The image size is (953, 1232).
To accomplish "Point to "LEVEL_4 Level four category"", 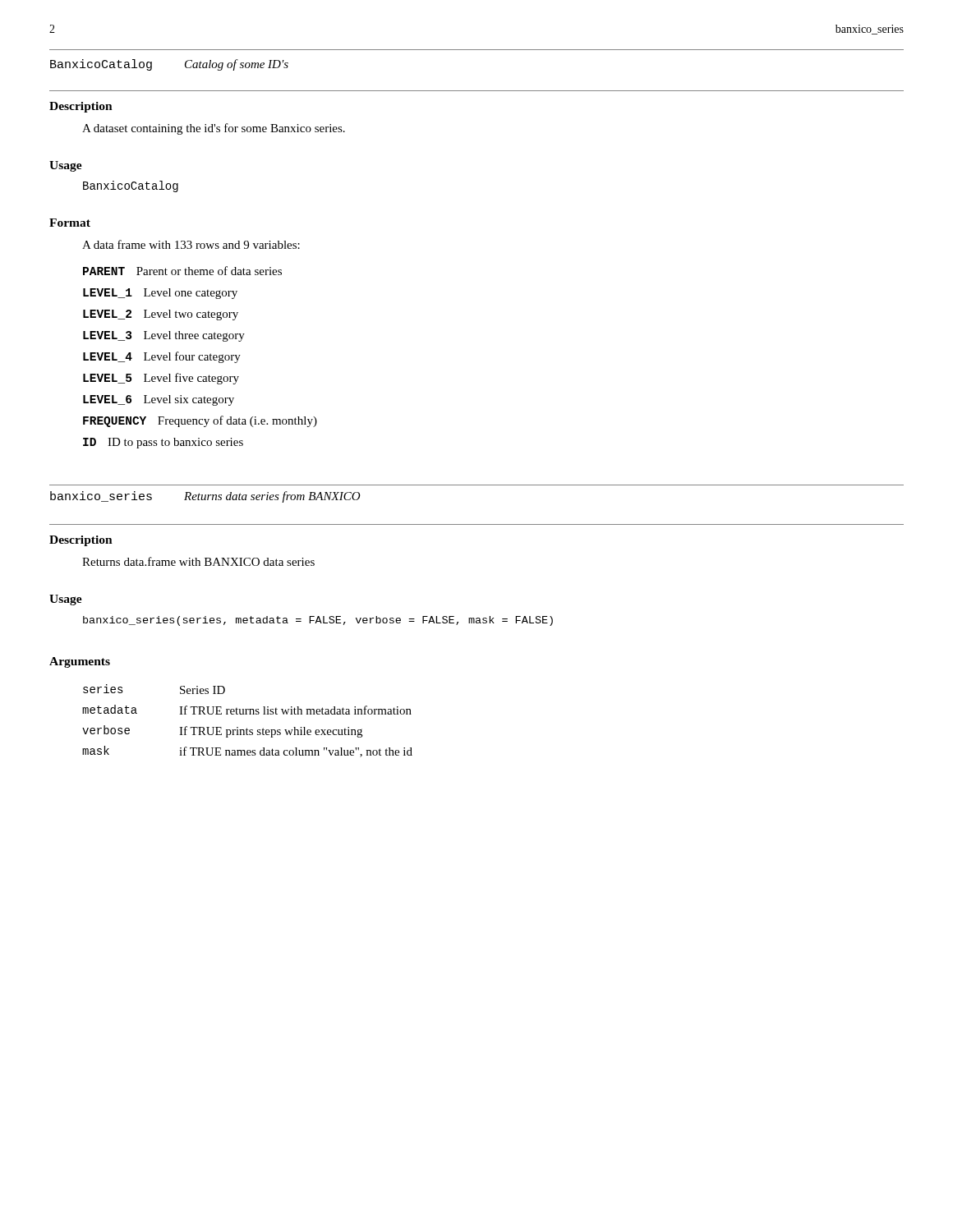I will (x=161, y=357).
